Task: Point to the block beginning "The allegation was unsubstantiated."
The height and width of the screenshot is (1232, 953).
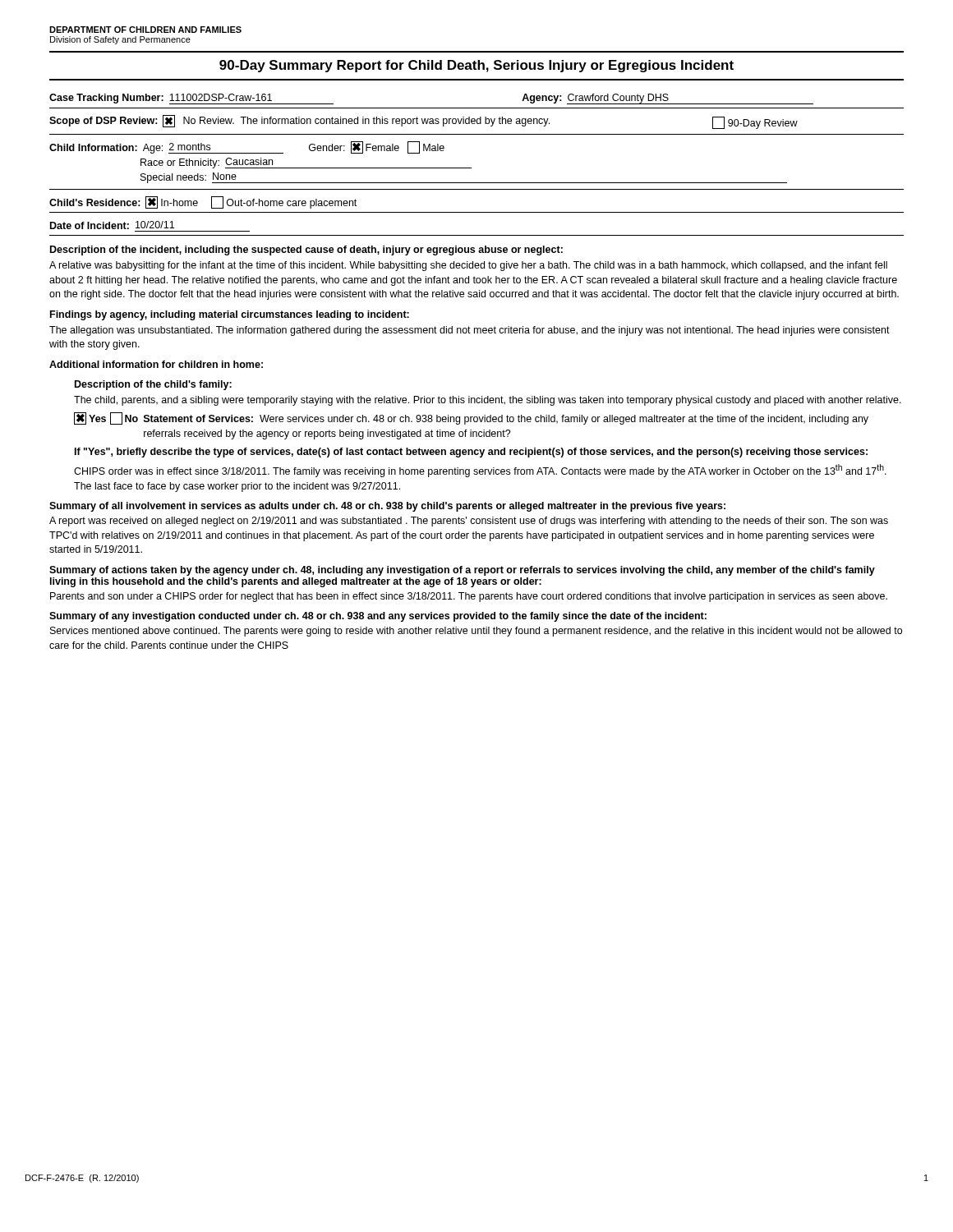Action: click(x=469, y=337)
